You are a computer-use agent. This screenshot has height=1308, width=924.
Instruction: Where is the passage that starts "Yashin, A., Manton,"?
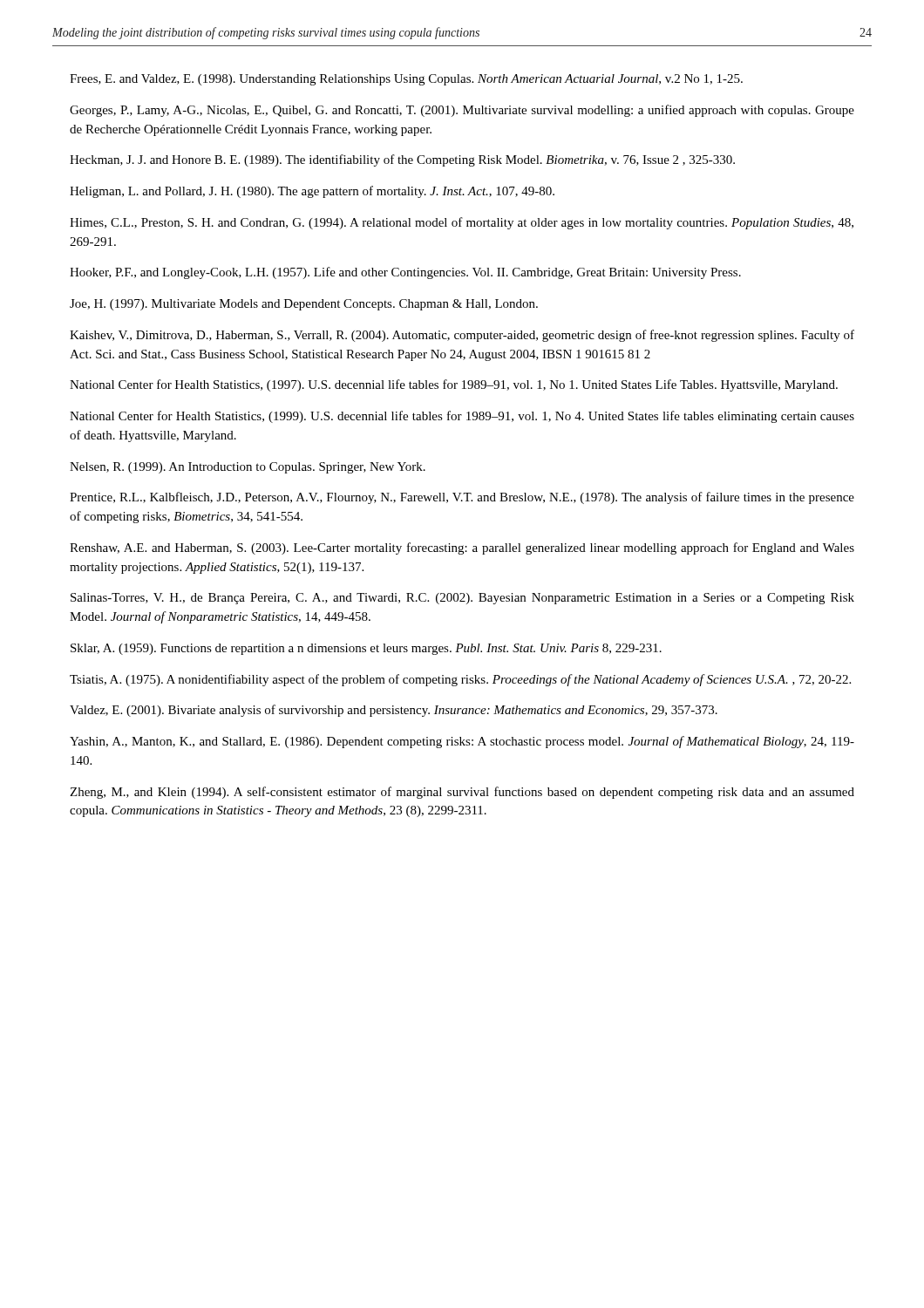462,751
